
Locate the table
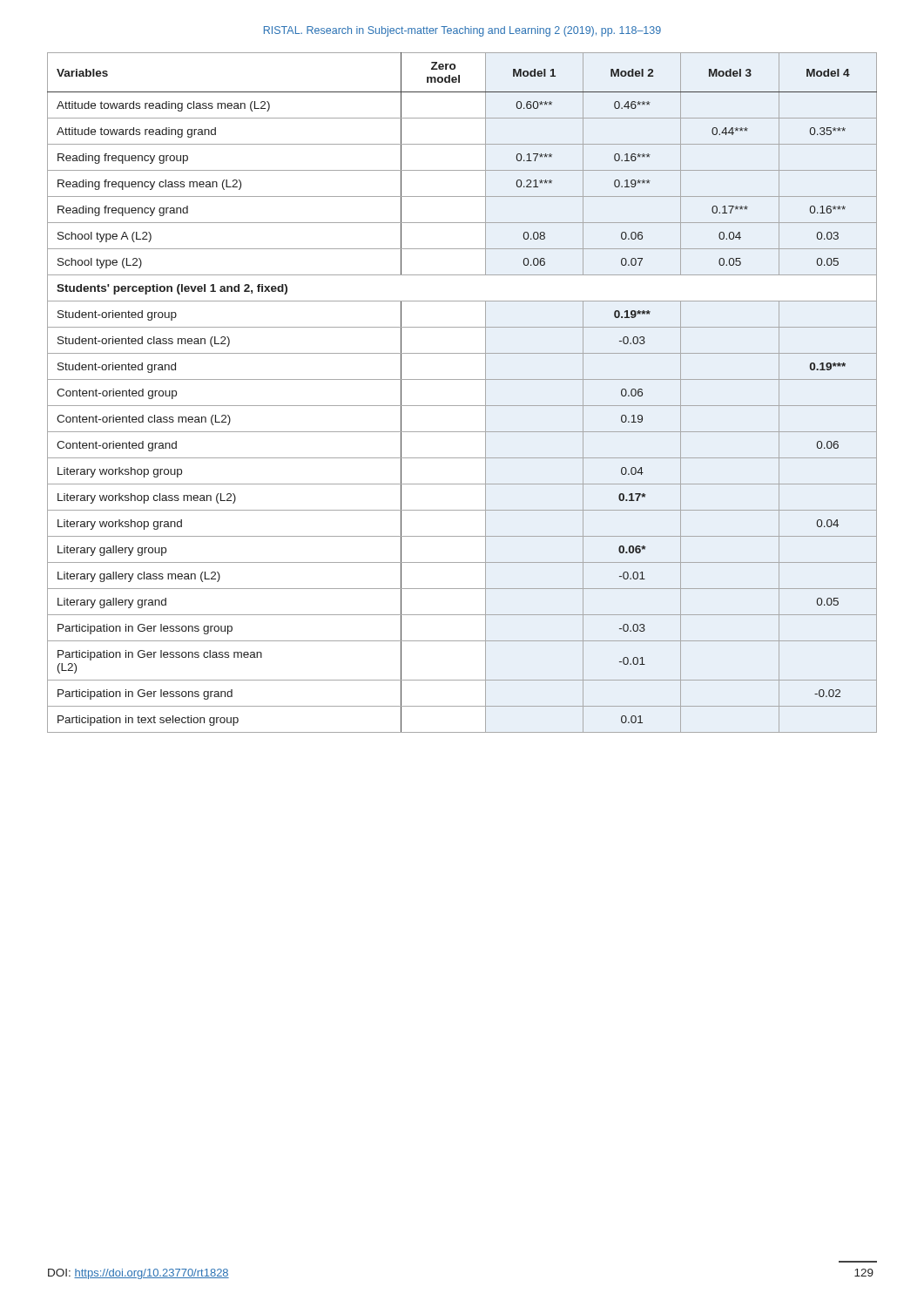pyautogui.click(x=462, y=393)
